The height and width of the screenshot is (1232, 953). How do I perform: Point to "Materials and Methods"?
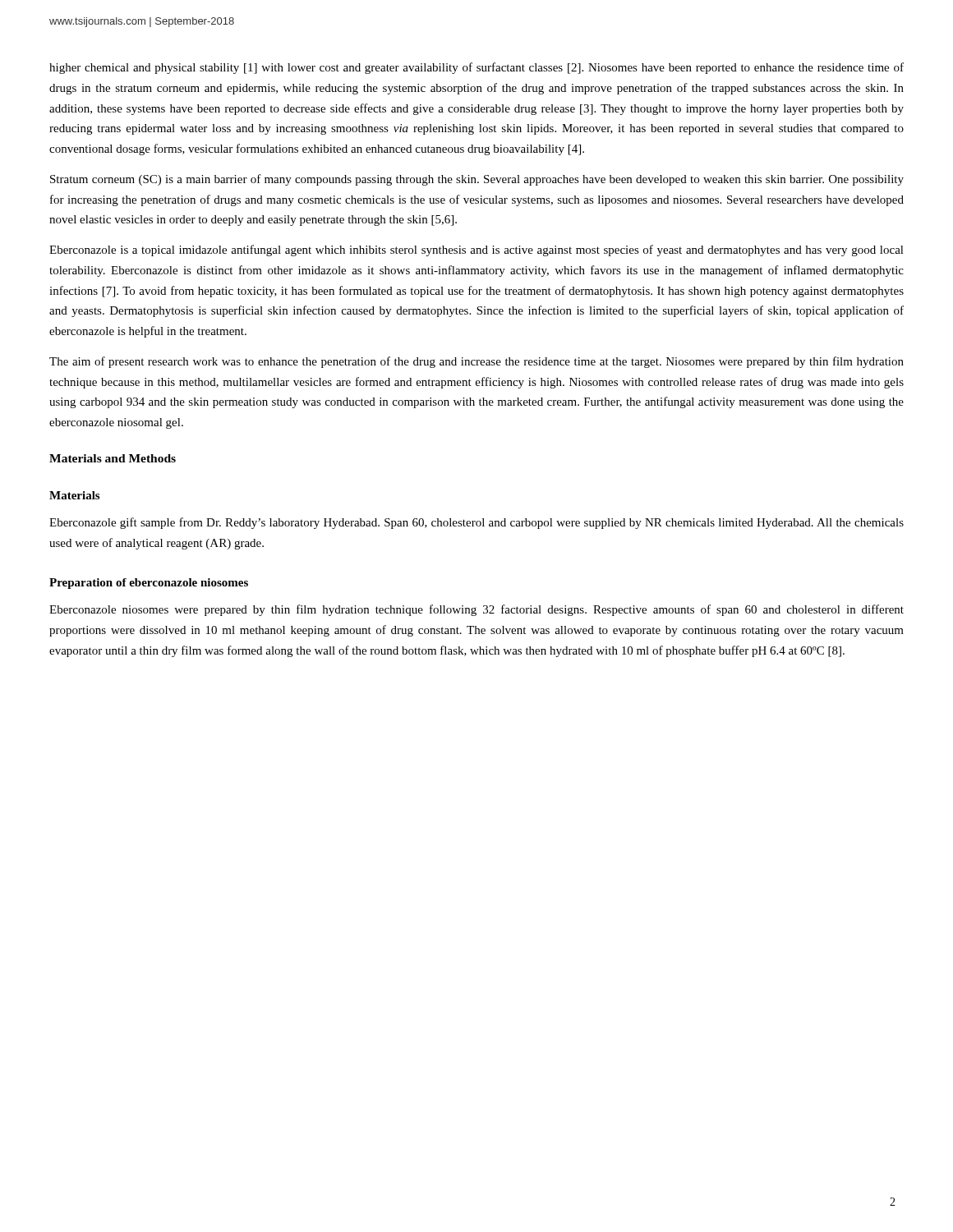(x=113, y=458)
